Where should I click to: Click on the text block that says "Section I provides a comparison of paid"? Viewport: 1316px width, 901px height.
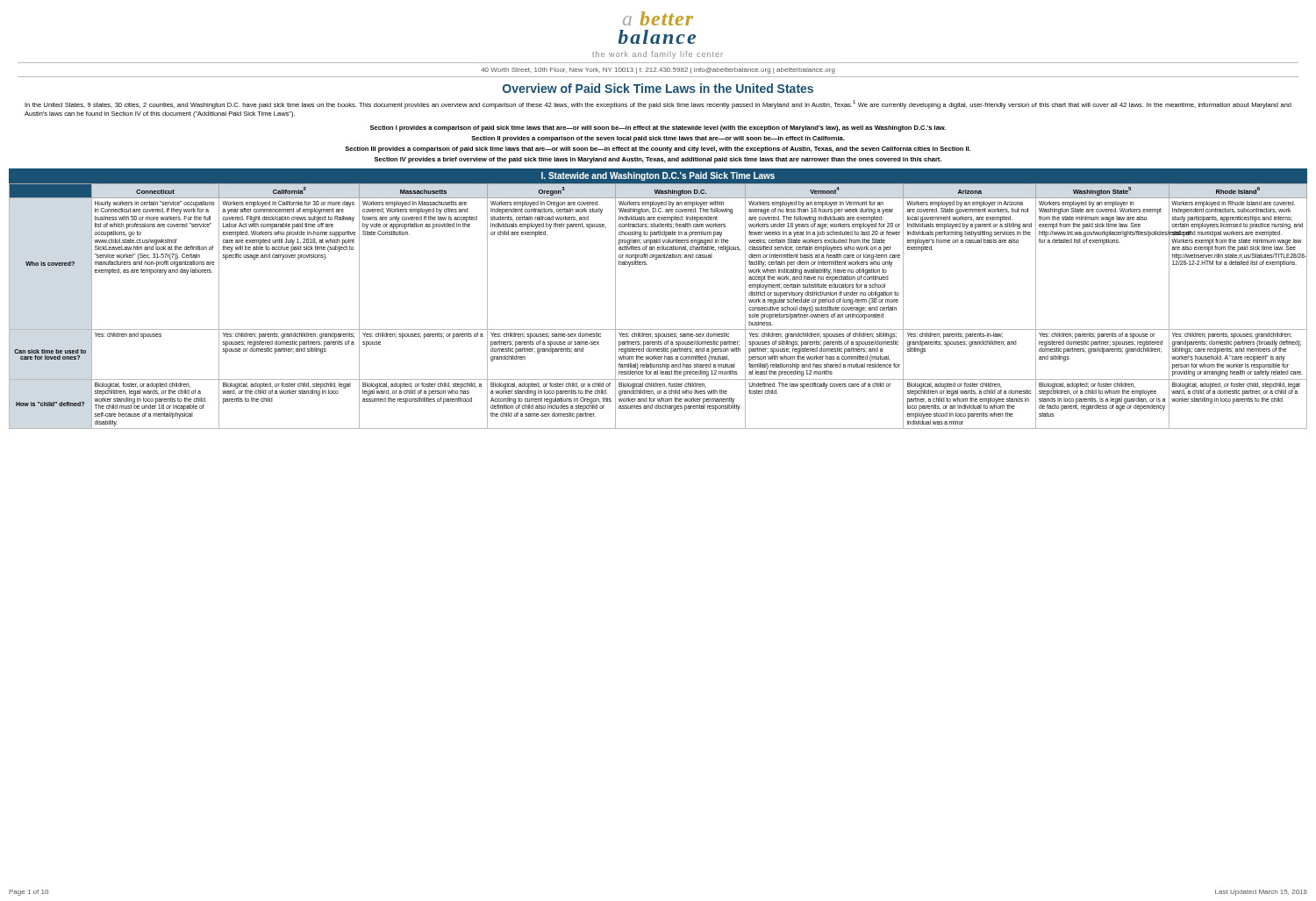pos(658,144)
